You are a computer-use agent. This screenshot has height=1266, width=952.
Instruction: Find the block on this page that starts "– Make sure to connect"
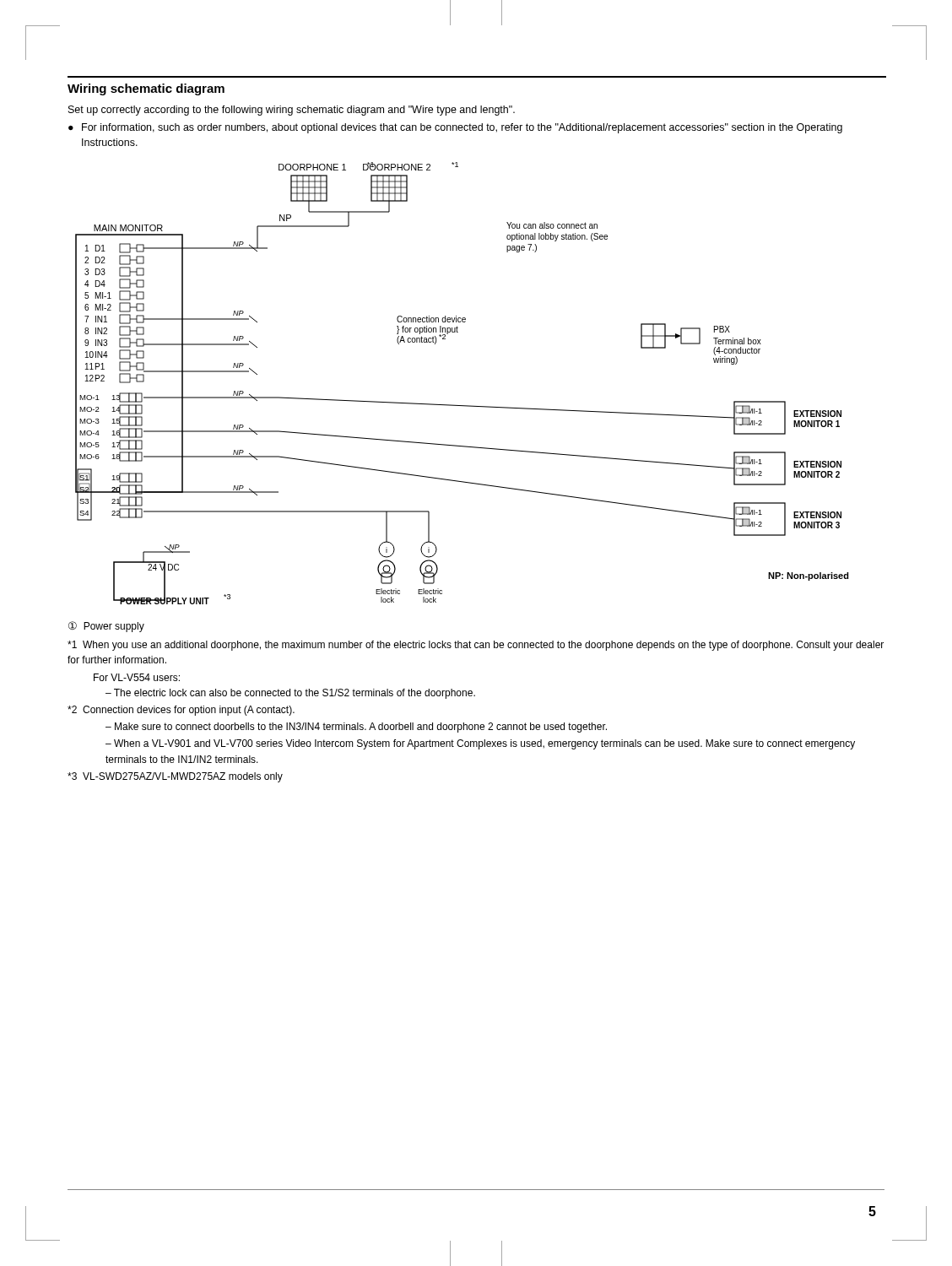pos(357,727)
